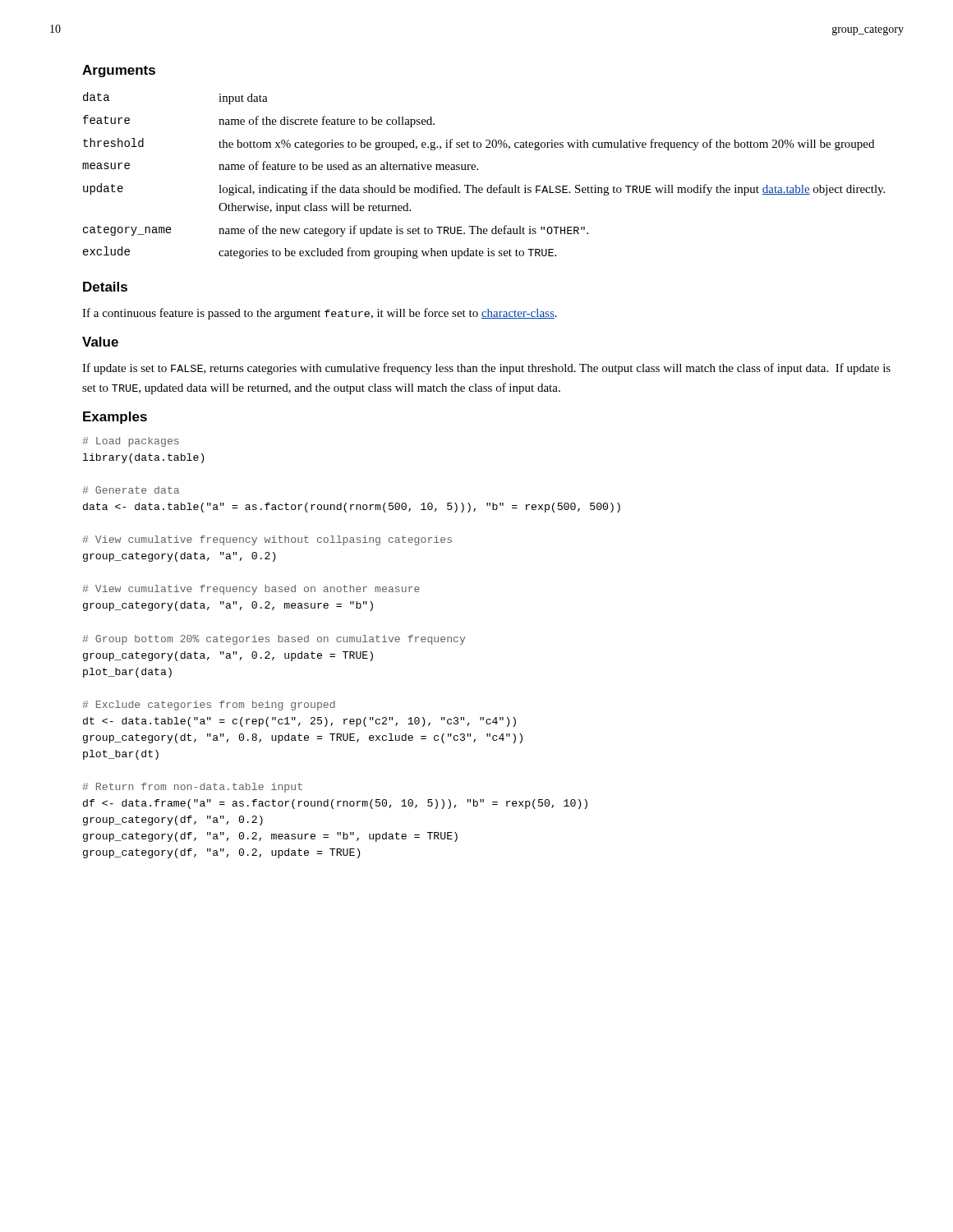The height and width of the screenshot is (1232, 953).
Task: Point to the block starting "Load packages library(data.table) # Generate"
Action: coord(131,442)
